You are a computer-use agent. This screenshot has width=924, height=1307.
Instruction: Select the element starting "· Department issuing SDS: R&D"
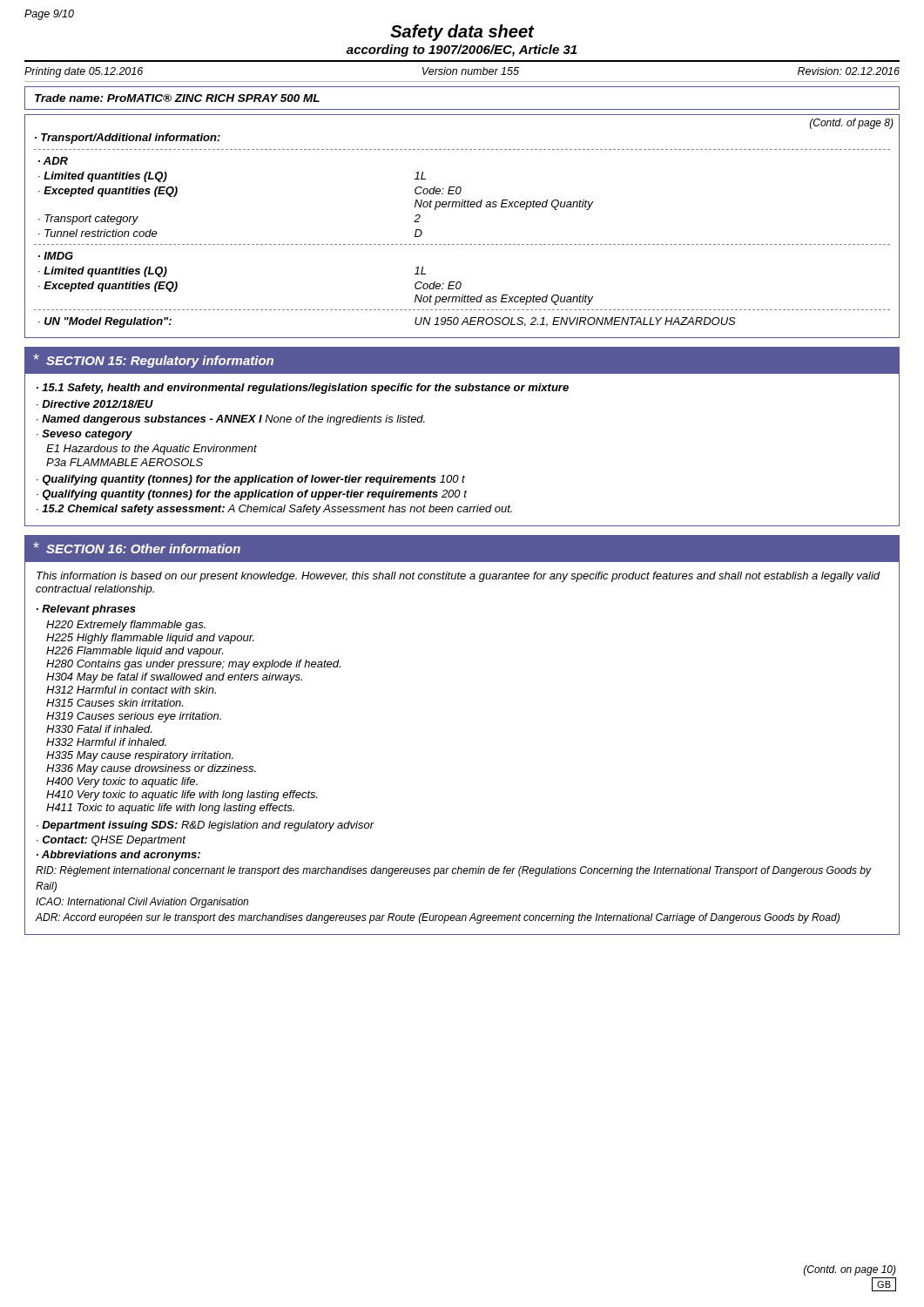(205, 825)
